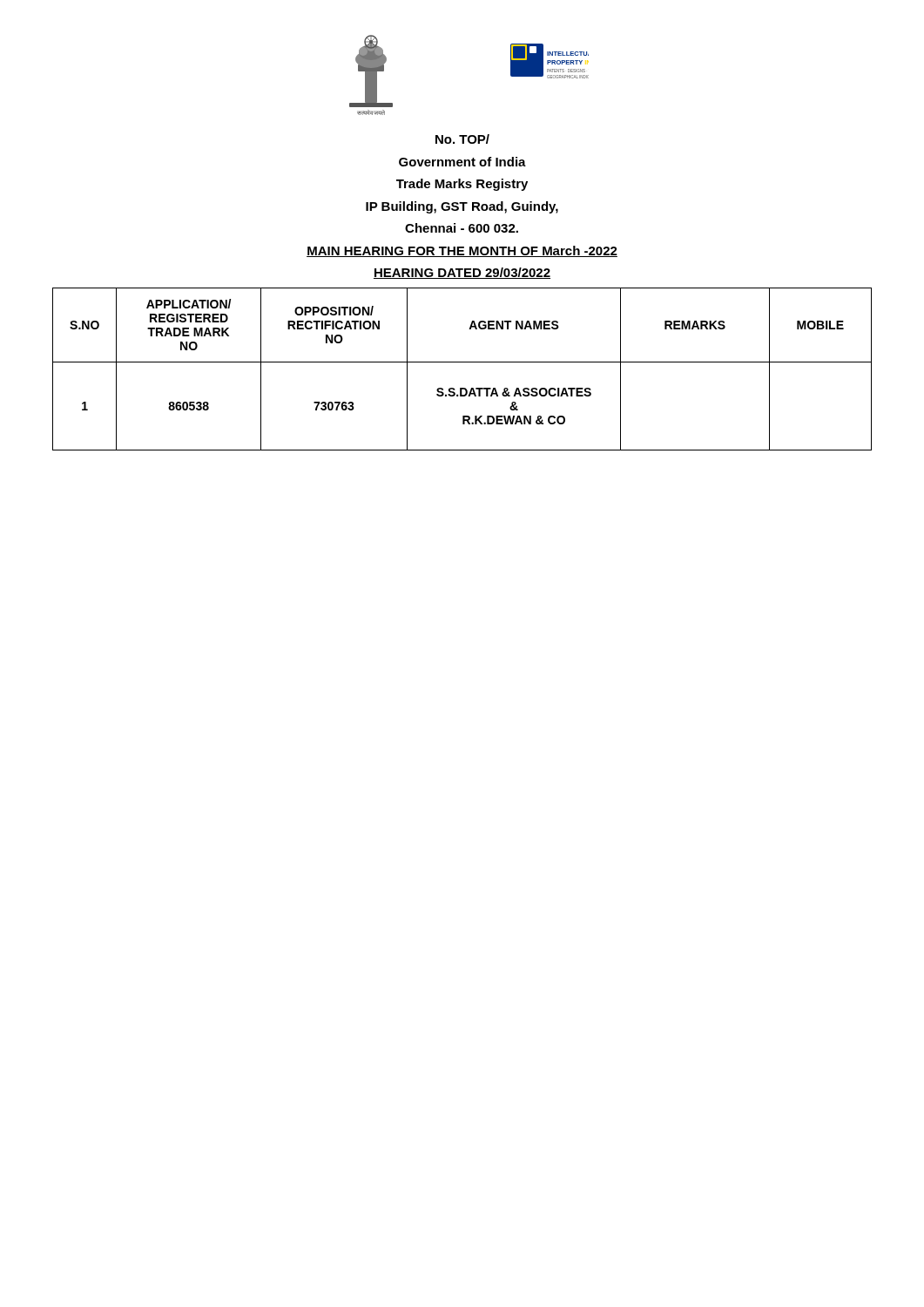Locate the title that opens with "No. TOP/ Government of India"
Screen dimensions: 1307x924
point(462,206)
